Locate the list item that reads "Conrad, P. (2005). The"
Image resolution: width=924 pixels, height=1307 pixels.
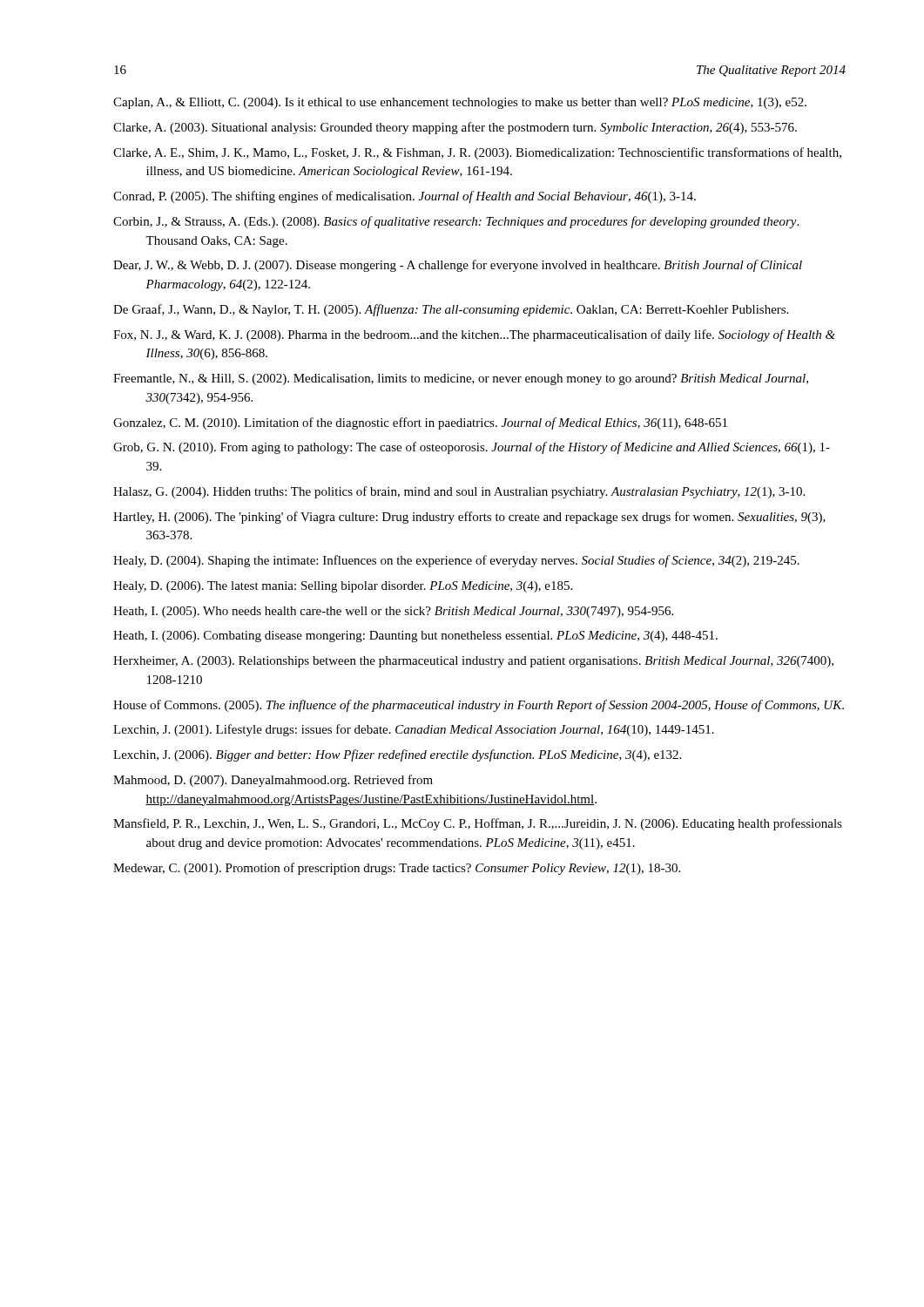[x=405, y=197]
